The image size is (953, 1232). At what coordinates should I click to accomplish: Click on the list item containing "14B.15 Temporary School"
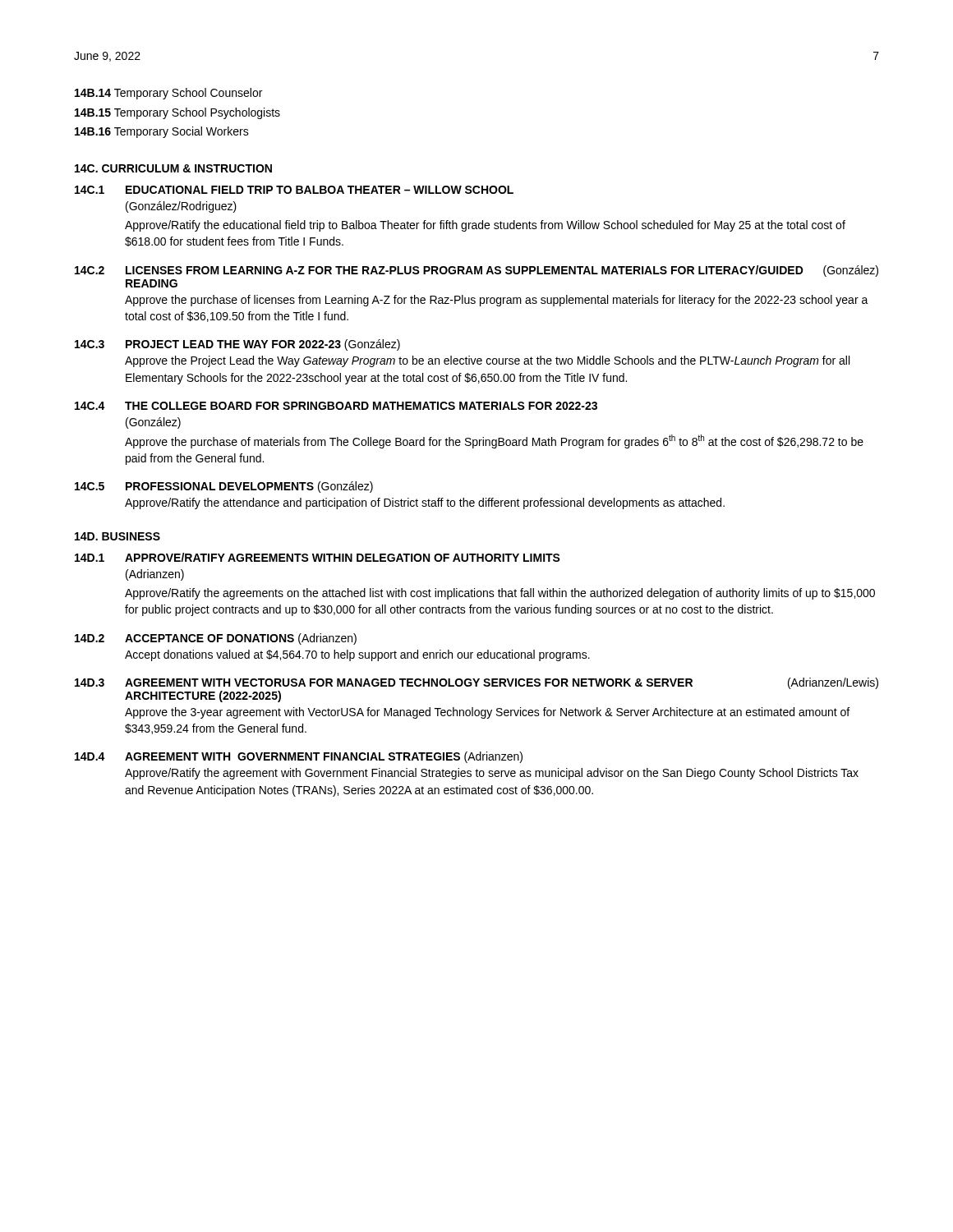coord(177,112)
